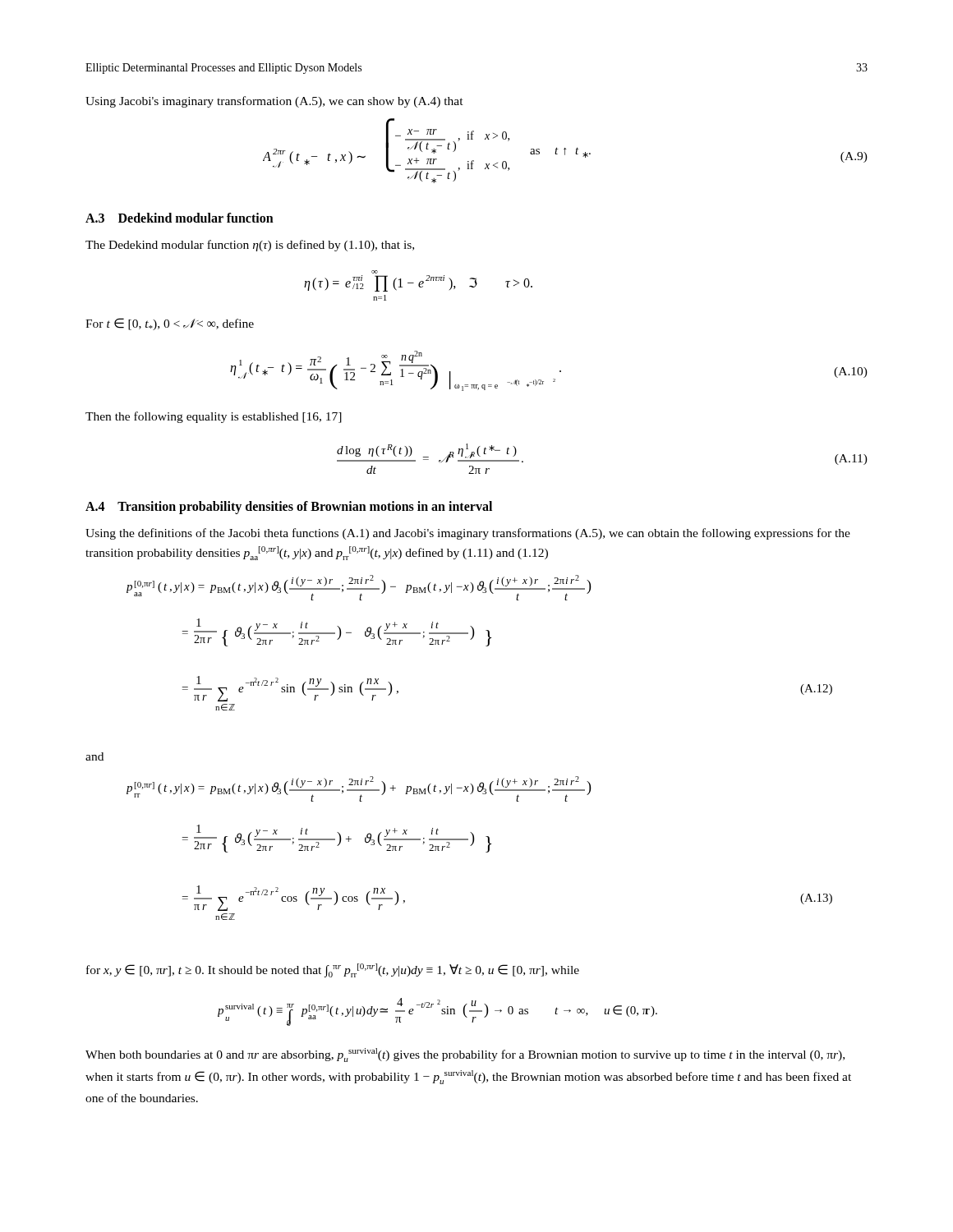Where is the section header that starts "A.3 Dedekind modular"?
The image size is (953, 1232).
coord(179,218)
